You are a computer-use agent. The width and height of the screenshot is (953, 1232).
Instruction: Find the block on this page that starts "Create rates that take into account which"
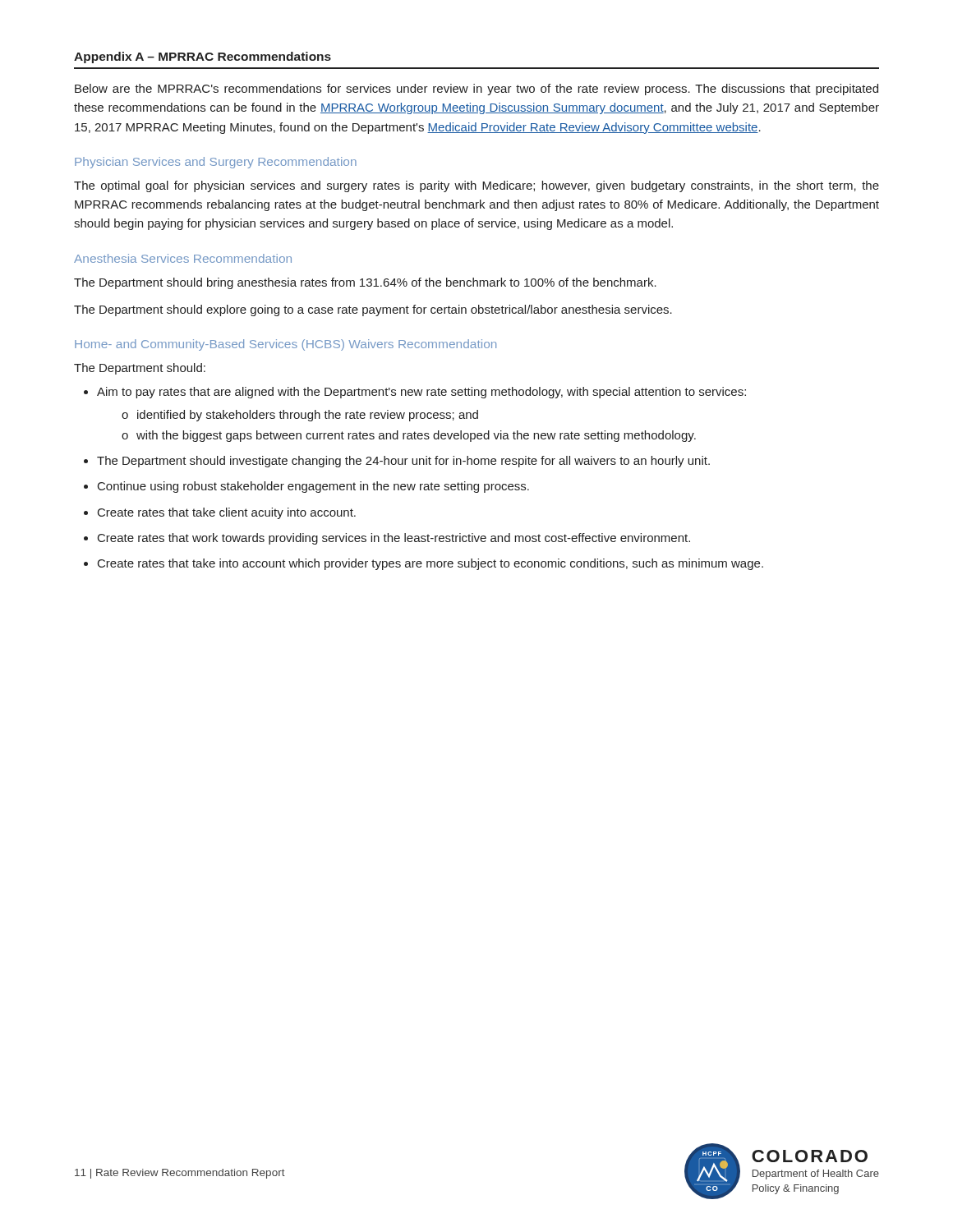[x=488, y=563]
